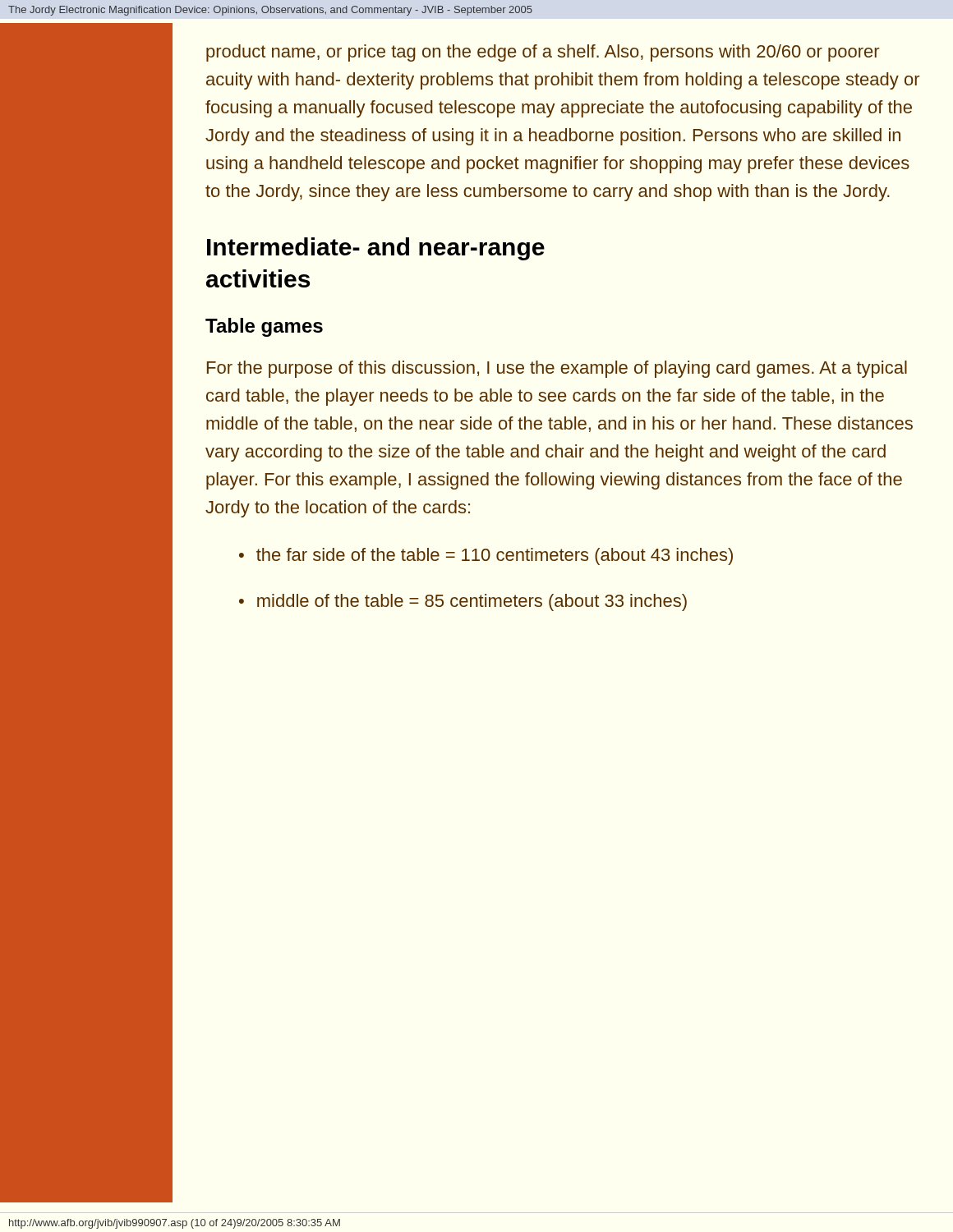Image resolution: width=953 pixels, height=1232 pixels.
Task: Find the section header containing "Intermediate- and near-rangeactivities"
Action: coord(375,262)
